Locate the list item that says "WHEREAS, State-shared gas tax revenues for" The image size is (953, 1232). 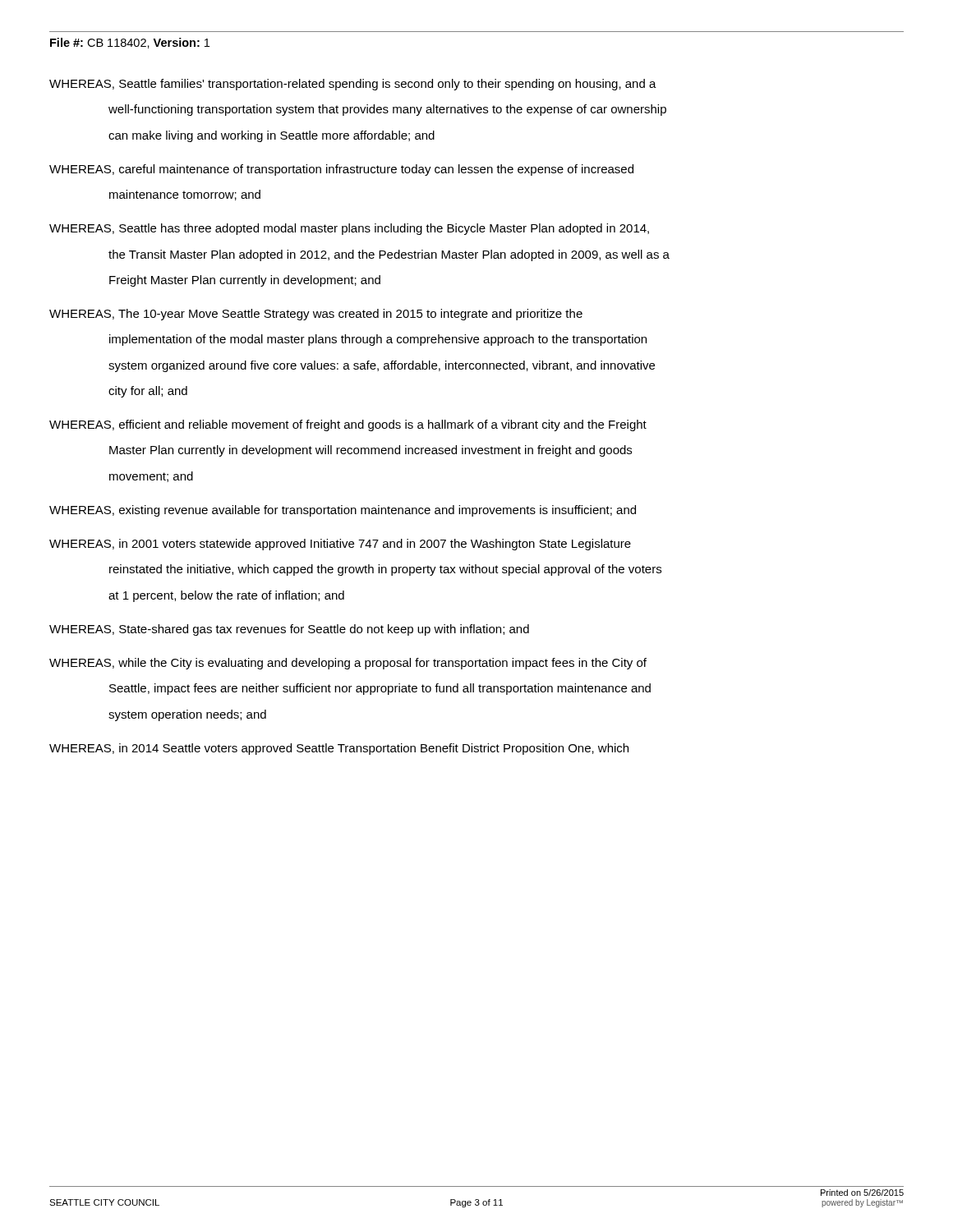[476, 629]
